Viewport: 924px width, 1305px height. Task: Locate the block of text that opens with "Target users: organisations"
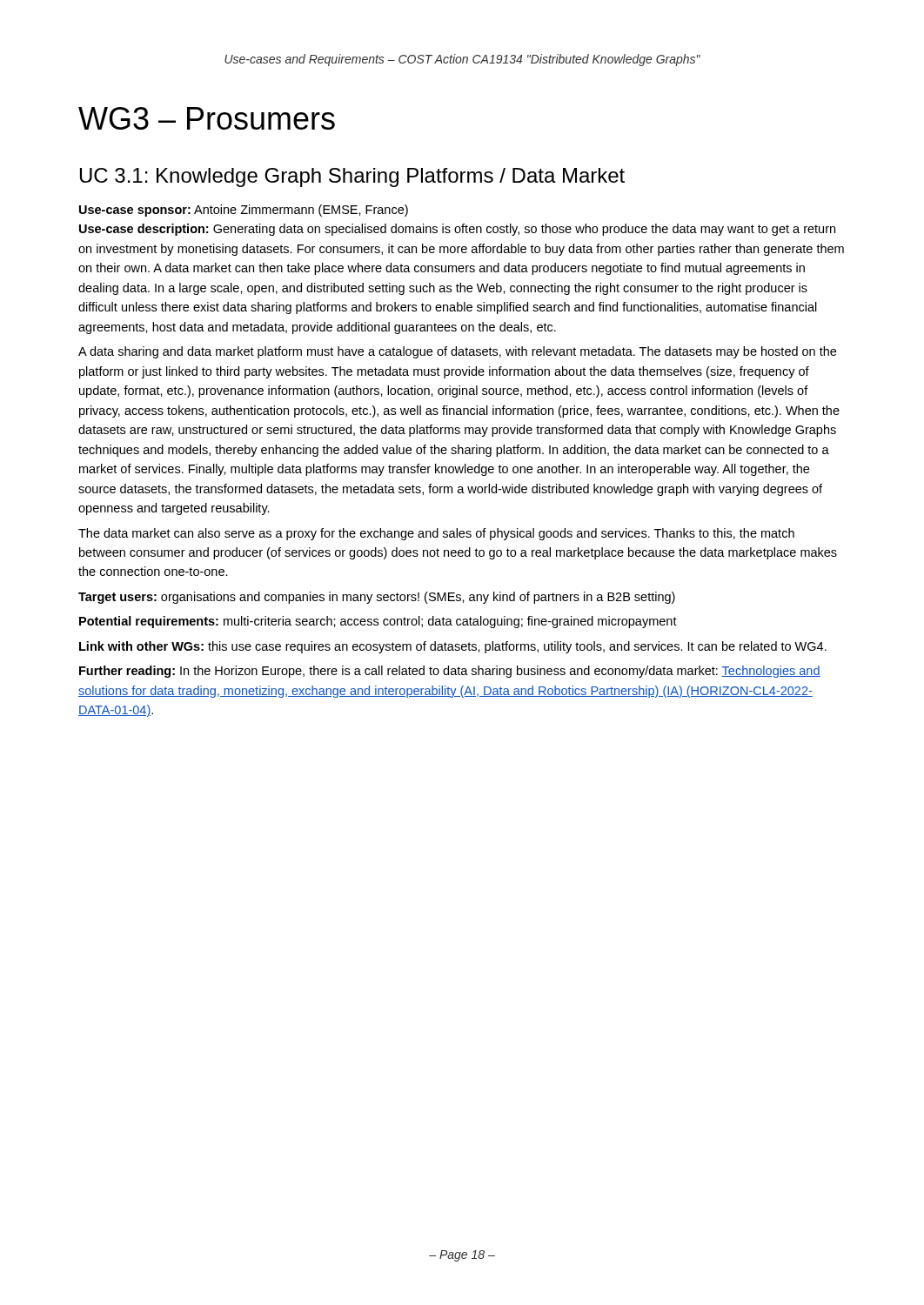tap(377, 597)
